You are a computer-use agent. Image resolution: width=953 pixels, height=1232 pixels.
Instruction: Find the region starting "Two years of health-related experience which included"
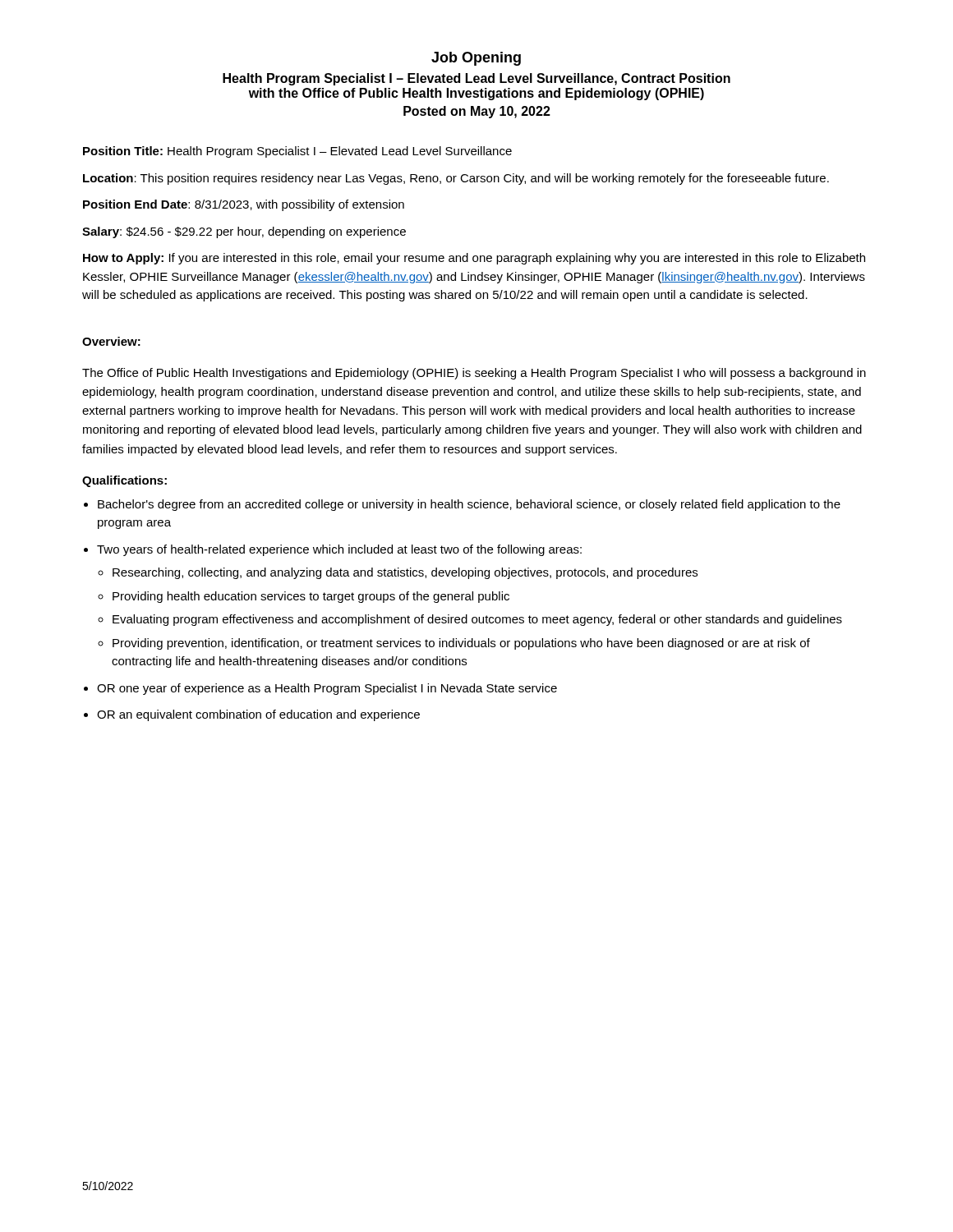pyautogui.click(x=484, y=606)
